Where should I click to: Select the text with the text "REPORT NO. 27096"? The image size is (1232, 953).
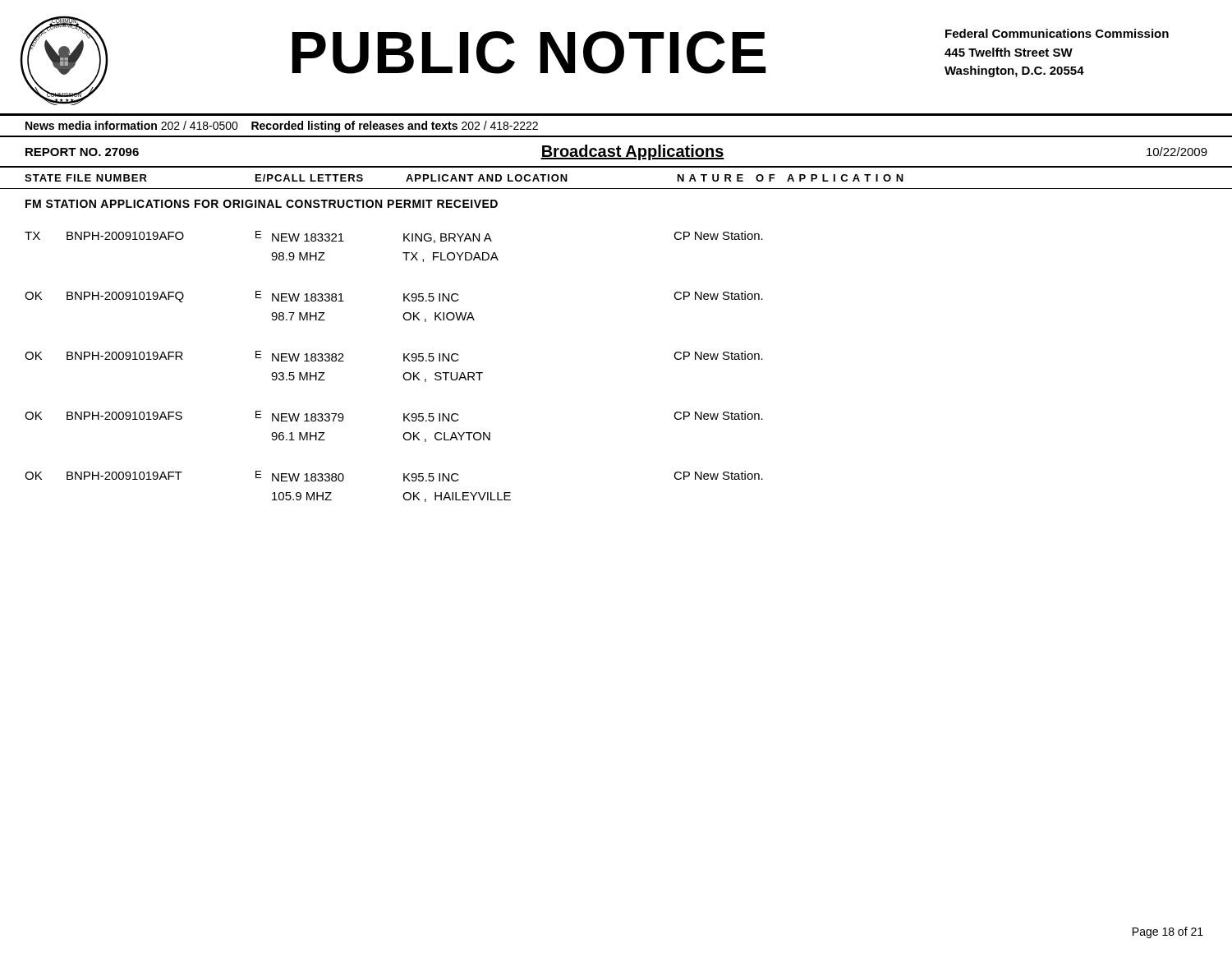[x=82, y=152]
